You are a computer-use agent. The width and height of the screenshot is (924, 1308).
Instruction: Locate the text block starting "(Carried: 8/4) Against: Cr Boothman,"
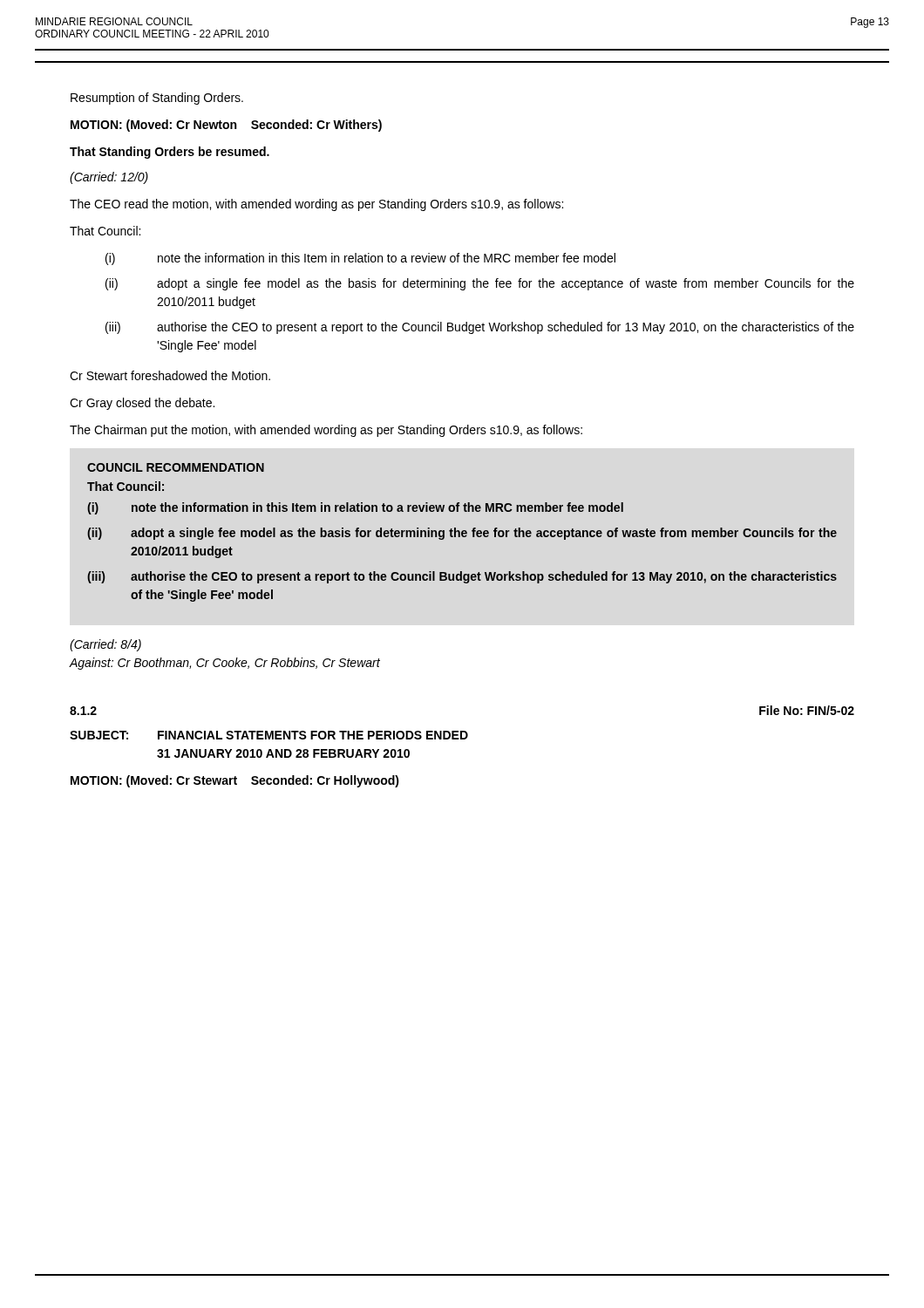point(225,654)
